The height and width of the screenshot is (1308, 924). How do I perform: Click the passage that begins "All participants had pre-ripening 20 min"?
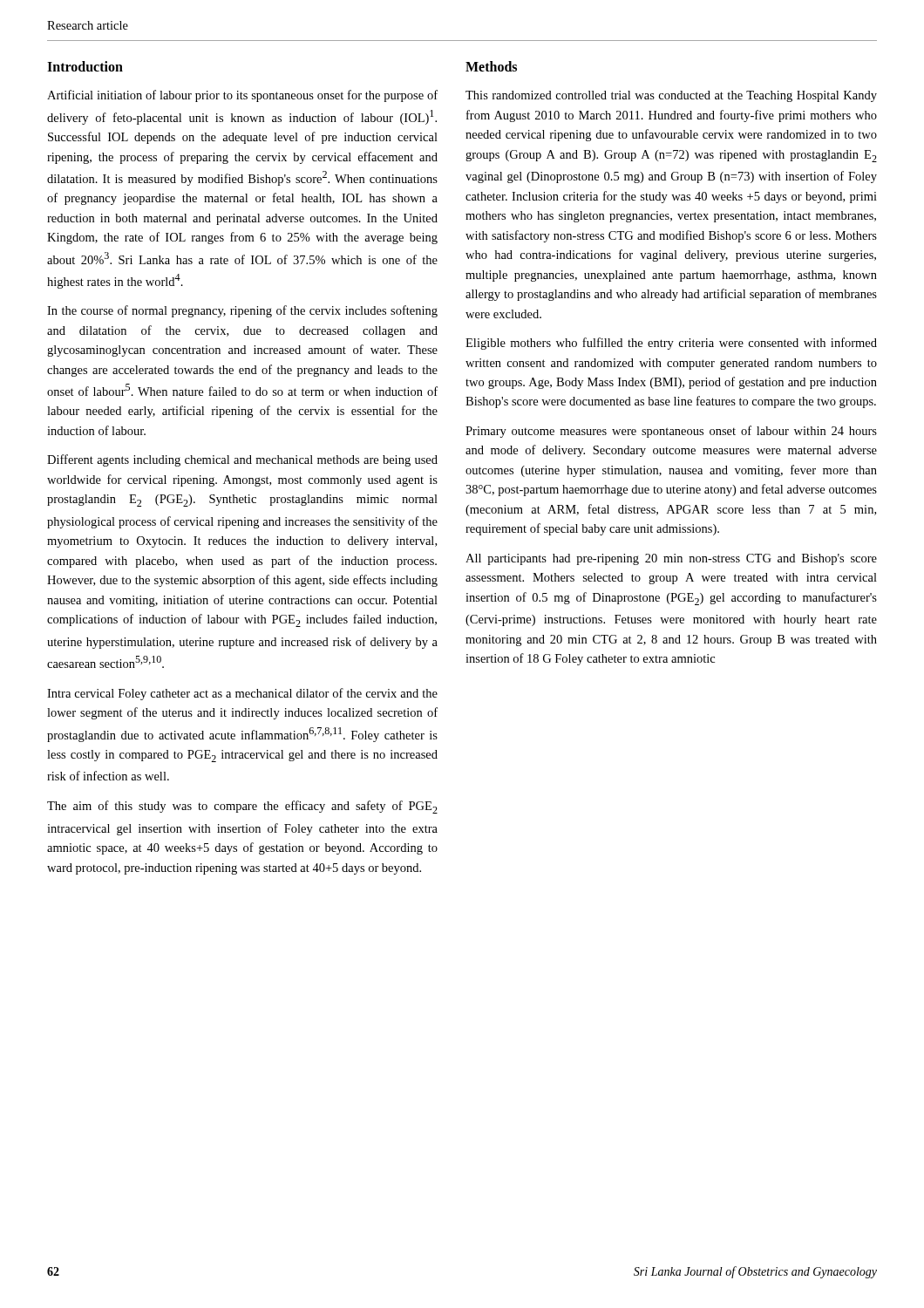(x=671, y=608)
